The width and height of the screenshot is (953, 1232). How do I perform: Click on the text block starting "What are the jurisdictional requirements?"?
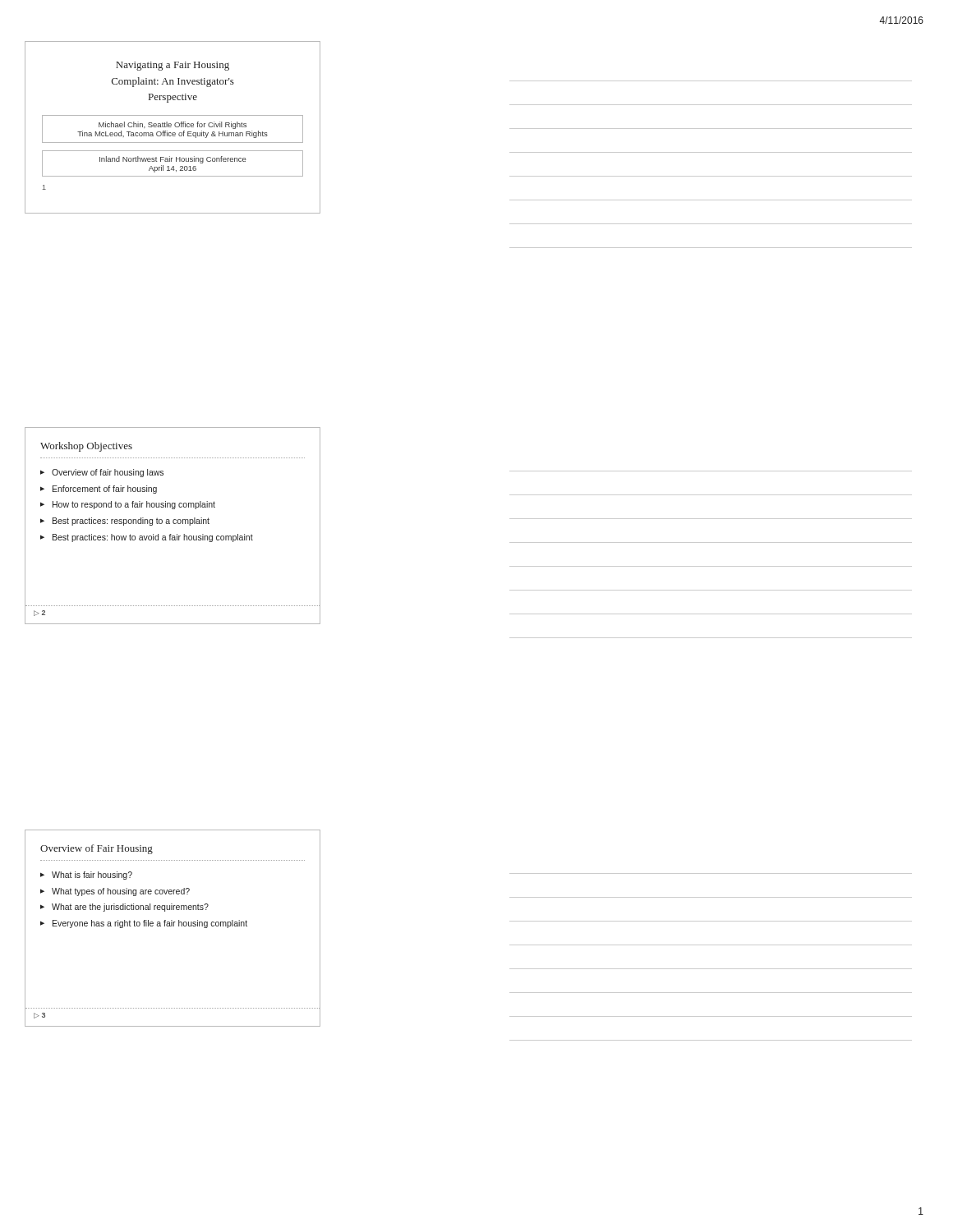click(x=130, y=907)
